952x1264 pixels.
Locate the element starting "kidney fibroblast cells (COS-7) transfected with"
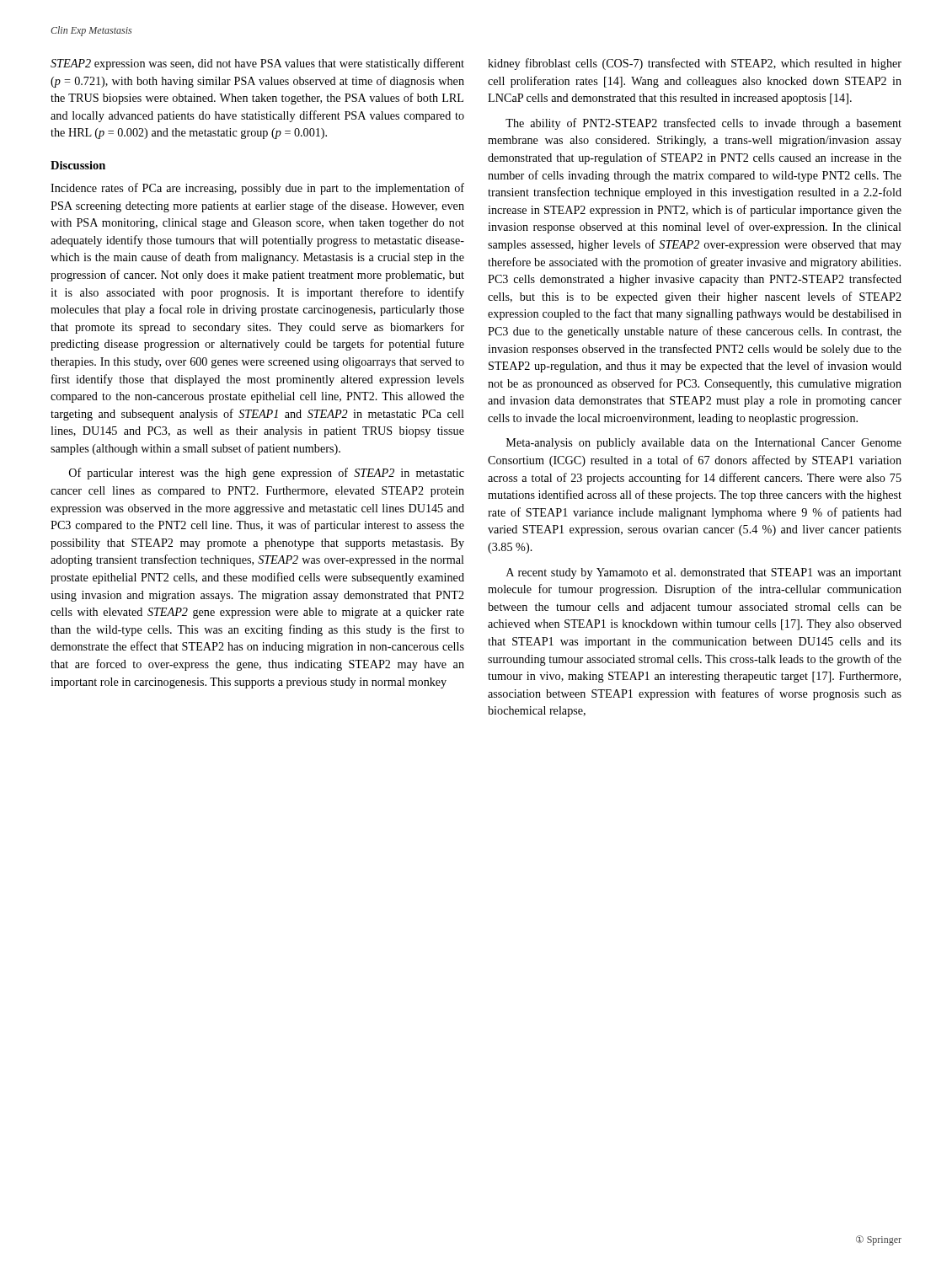(695, 387)
